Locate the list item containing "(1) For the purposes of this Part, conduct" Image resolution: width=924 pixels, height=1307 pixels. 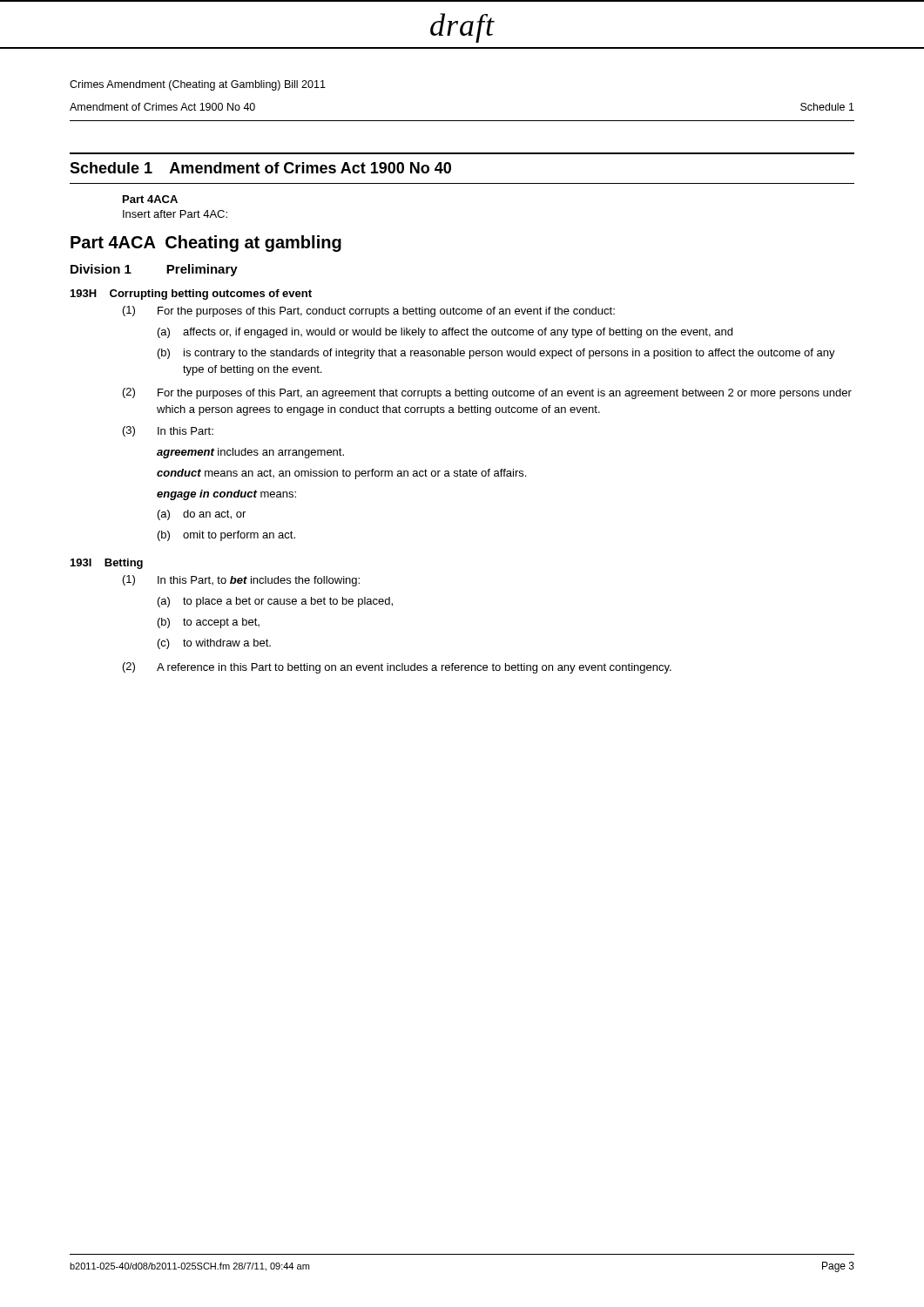tap(488, 342)
